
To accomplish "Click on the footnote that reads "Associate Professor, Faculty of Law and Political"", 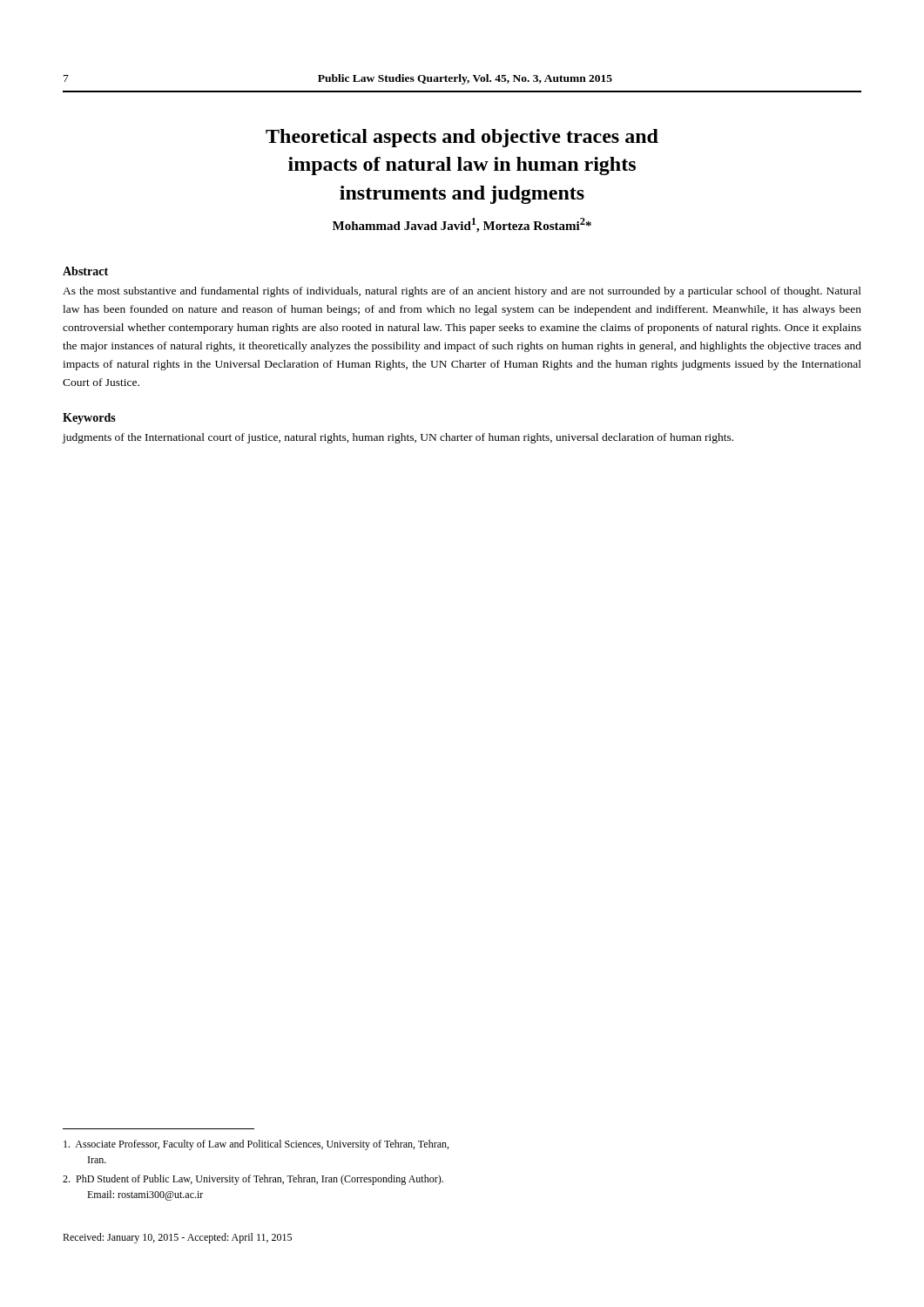I will [x=256, y=1152].
